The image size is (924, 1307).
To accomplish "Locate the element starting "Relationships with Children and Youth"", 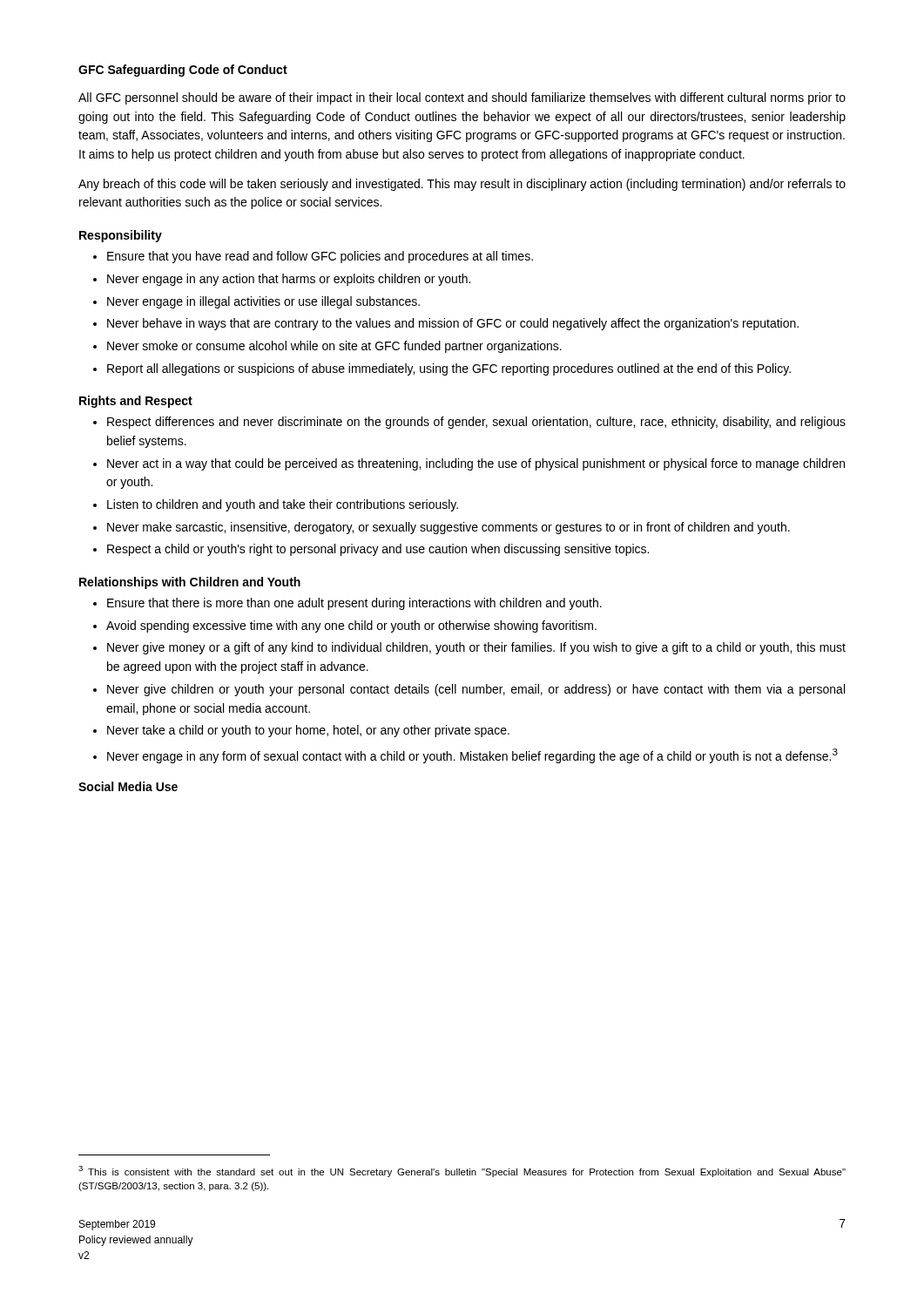I will pyautogui.click(x=190, y=582).
